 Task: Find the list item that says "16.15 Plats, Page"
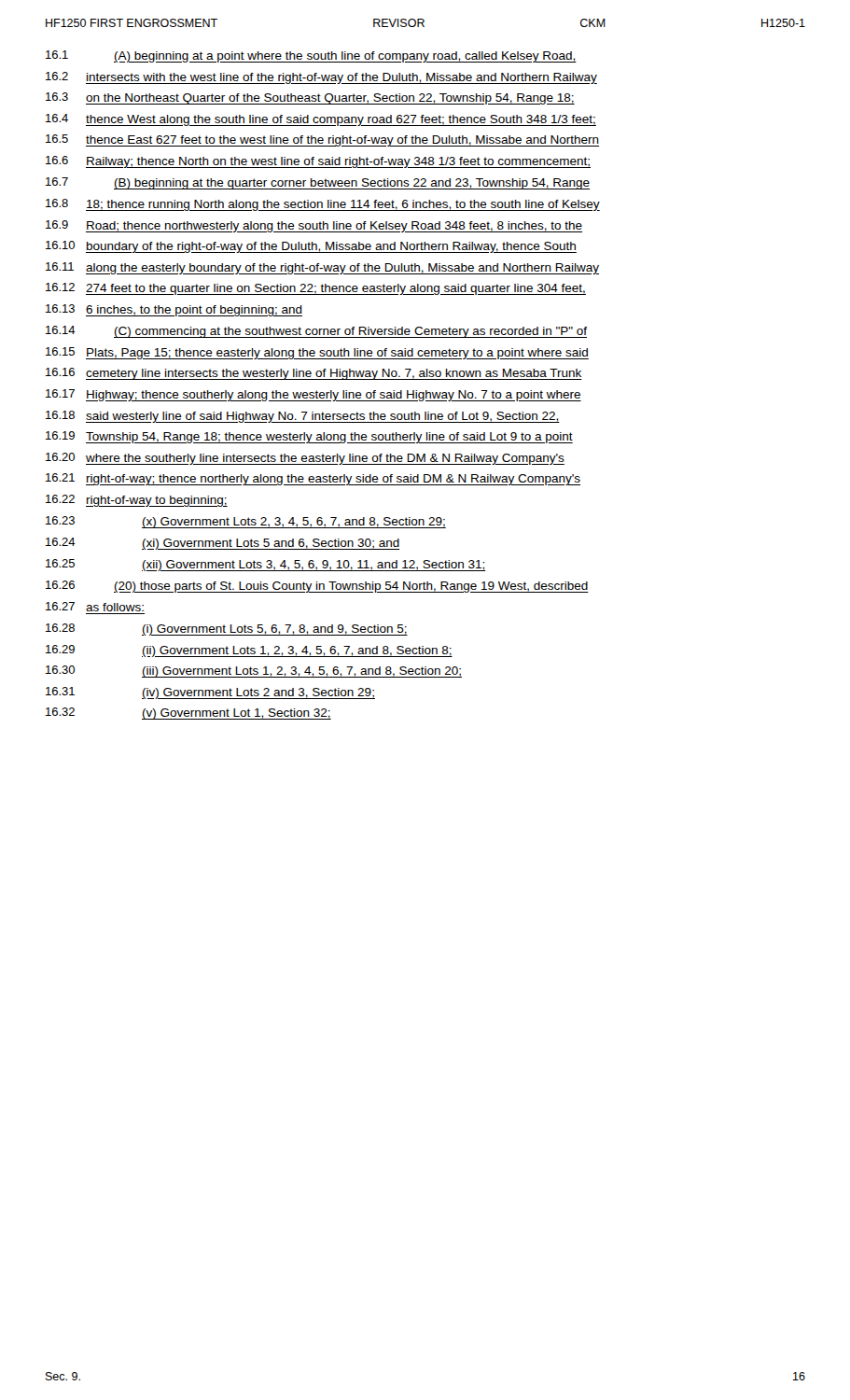click(x=425, y=352)
